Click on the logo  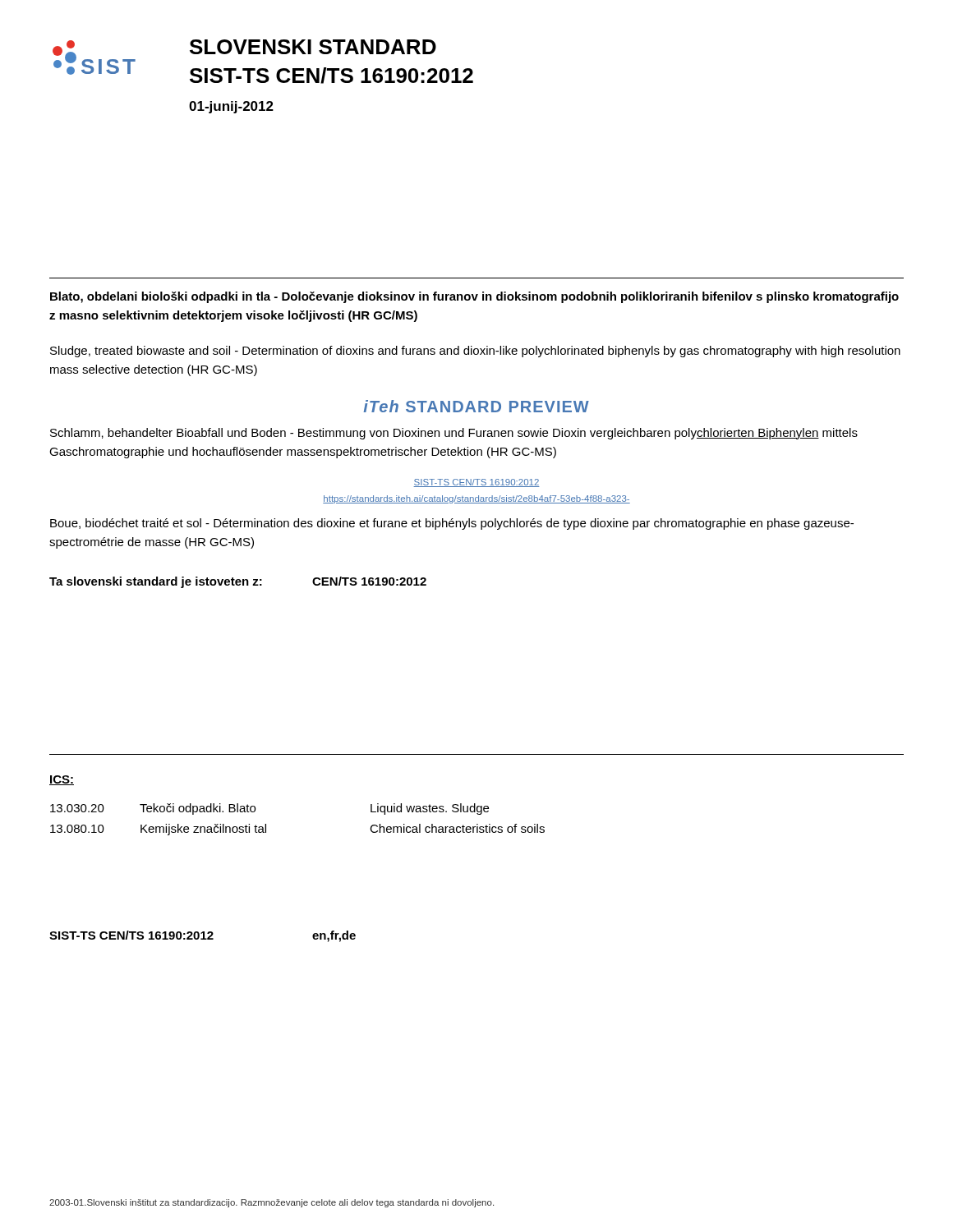pyautogui.click(x=107, y=71)
